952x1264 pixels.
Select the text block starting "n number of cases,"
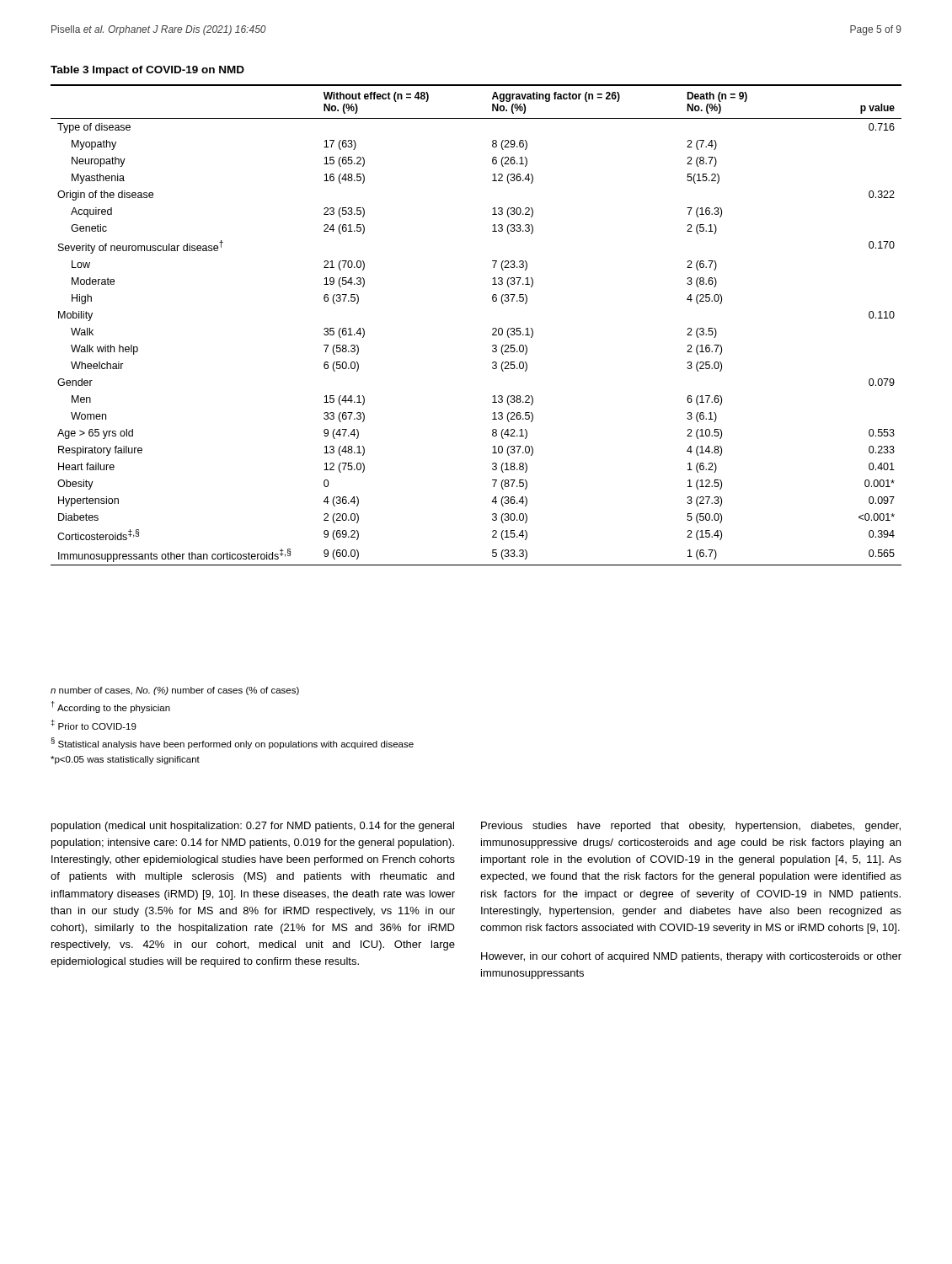pos(175,691)
